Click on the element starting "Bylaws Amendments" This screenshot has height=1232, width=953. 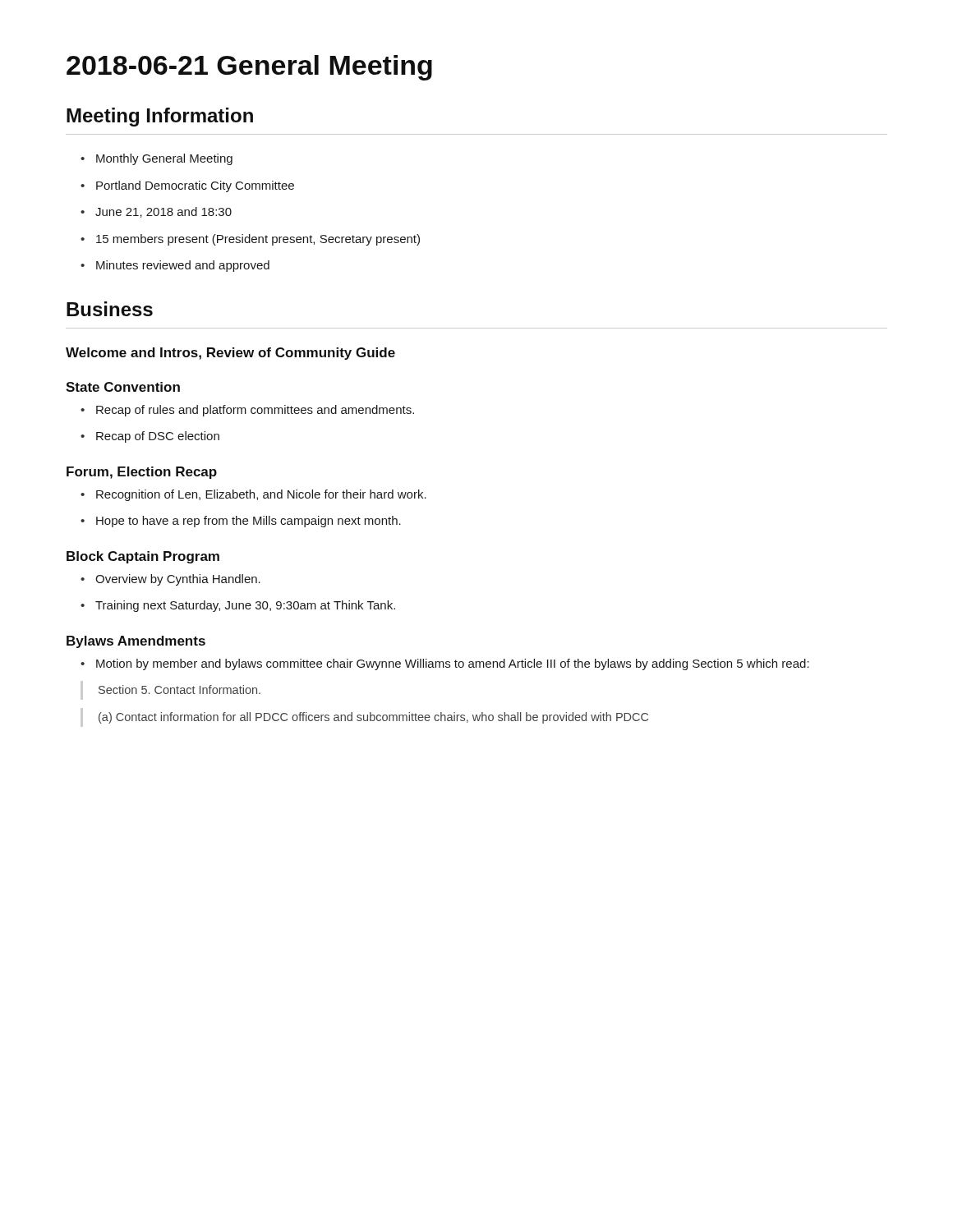coord(136,642)
